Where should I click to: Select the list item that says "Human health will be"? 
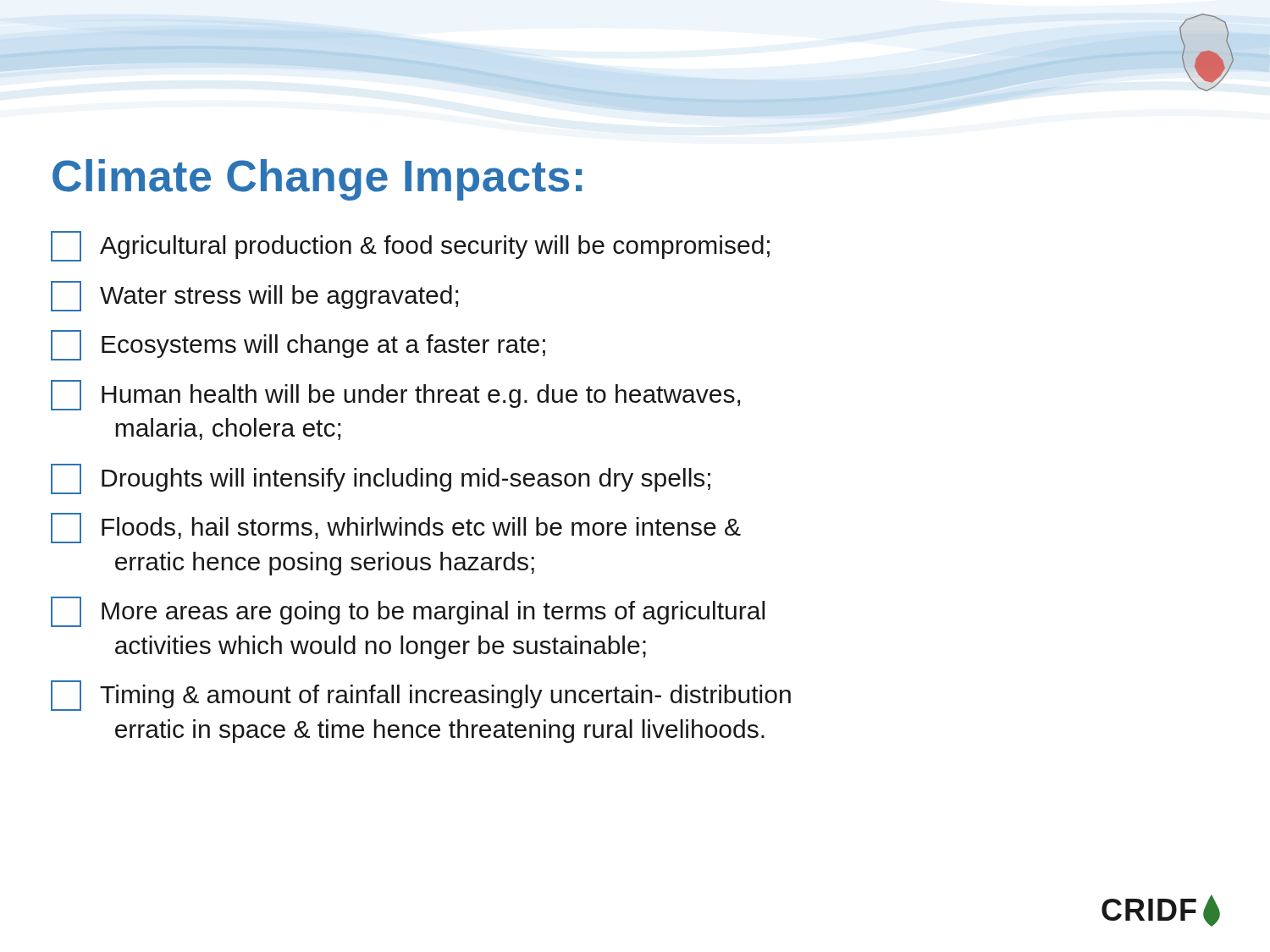(397, 411)
